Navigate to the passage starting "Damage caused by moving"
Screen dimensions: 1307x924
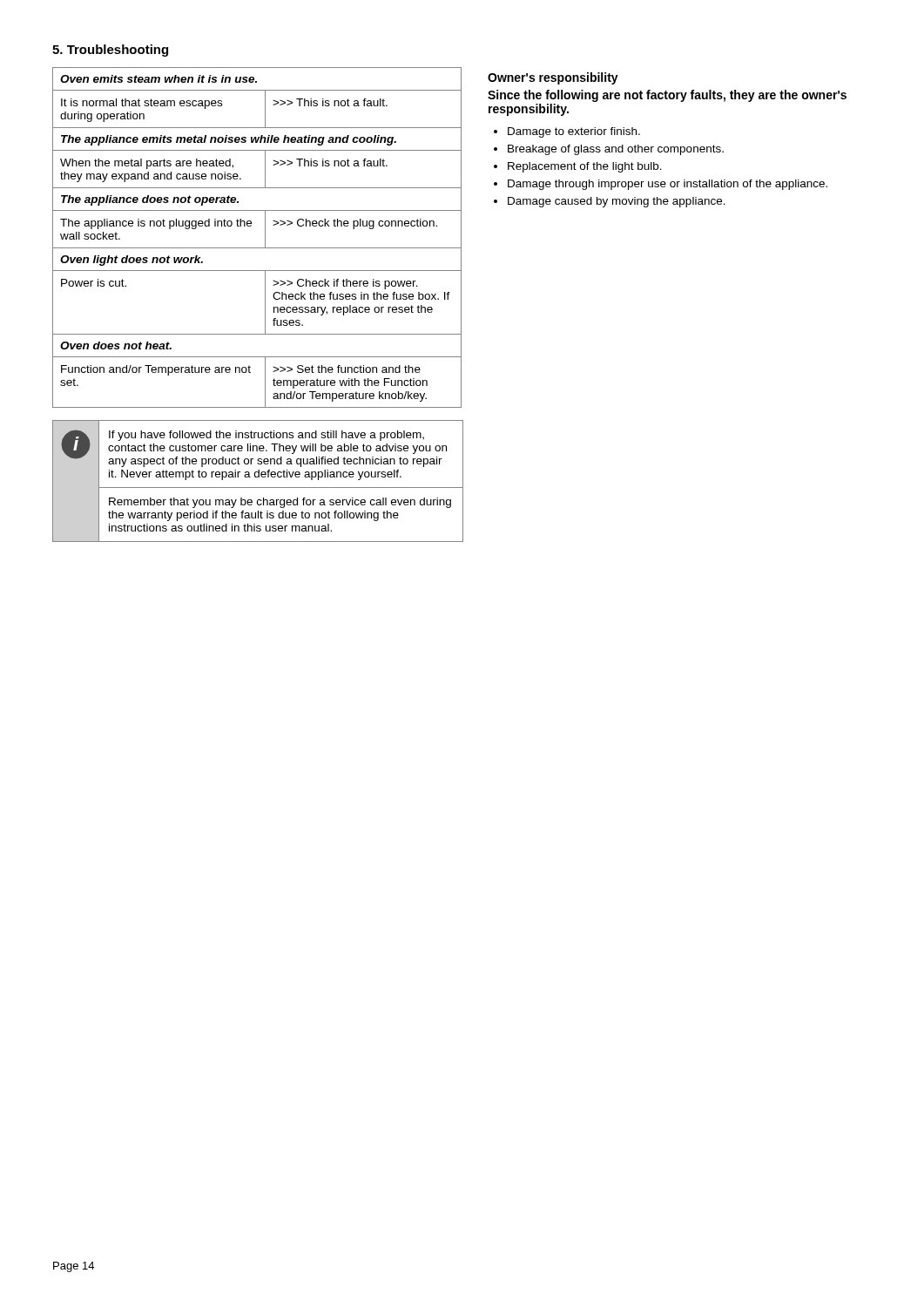tap(616, 201)
